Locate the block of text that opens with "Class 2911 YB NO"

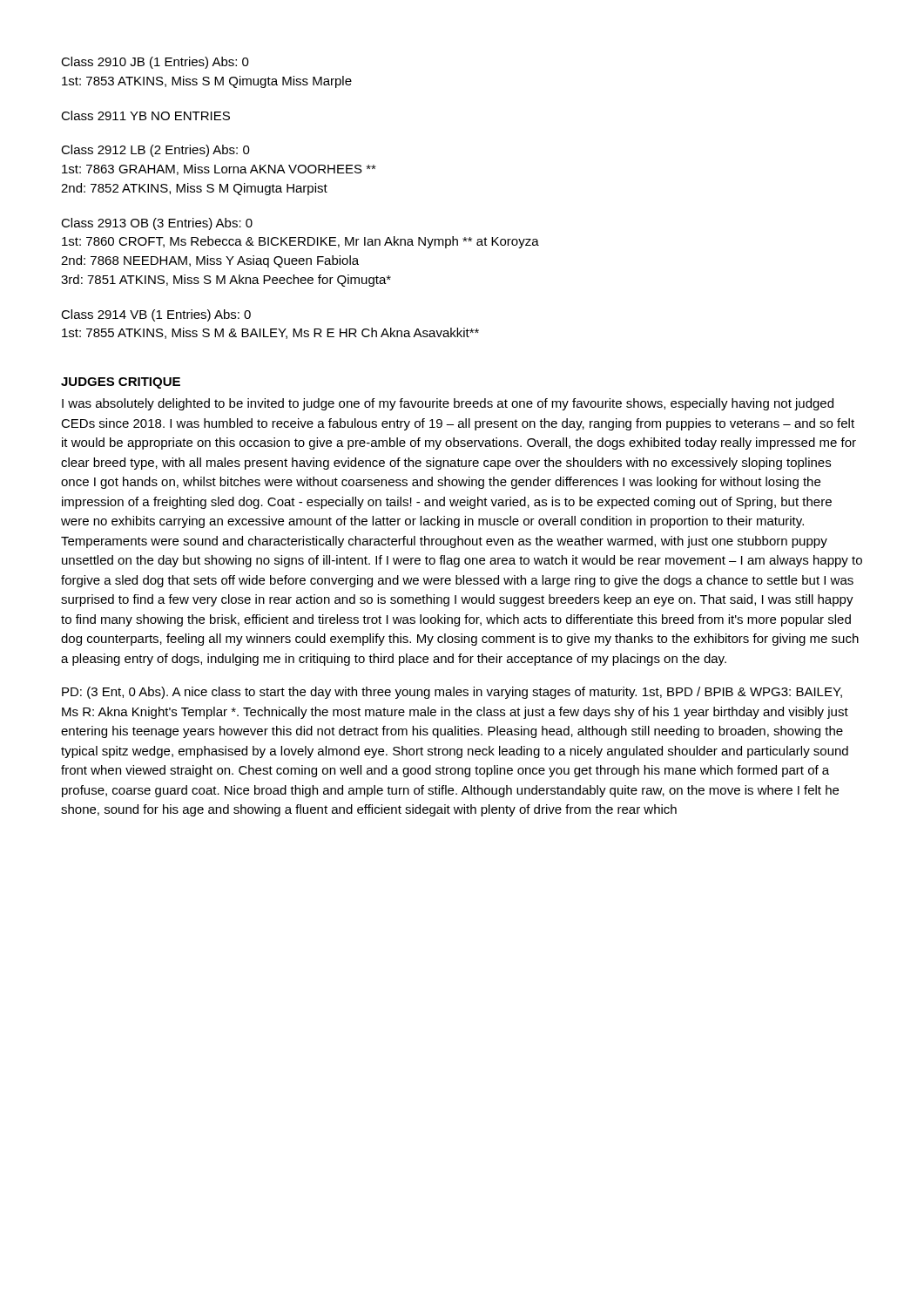tap(146, 115)
